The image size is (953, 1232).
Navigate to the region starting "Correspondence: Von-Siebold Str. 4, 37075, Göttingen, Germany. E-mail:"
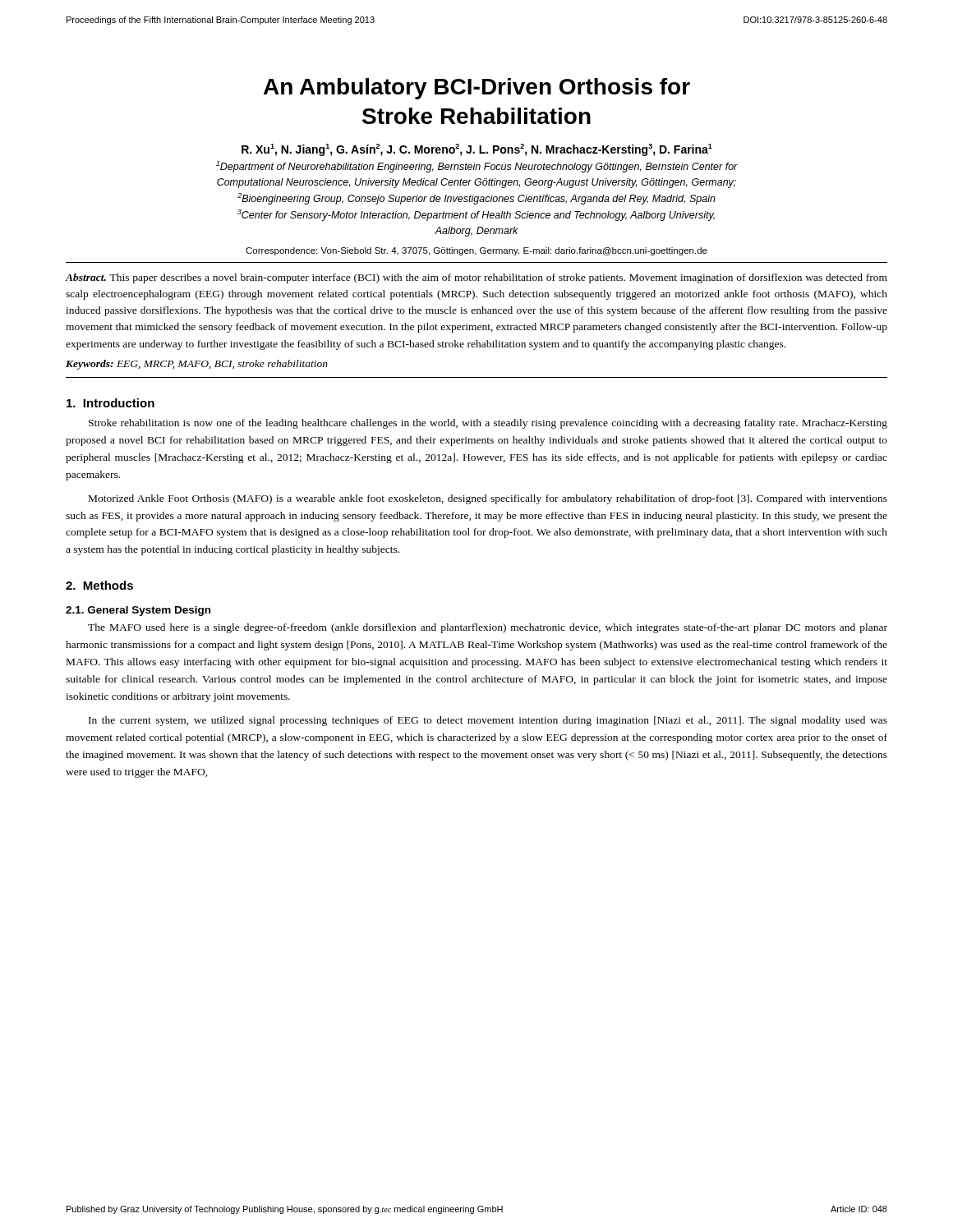476,250
